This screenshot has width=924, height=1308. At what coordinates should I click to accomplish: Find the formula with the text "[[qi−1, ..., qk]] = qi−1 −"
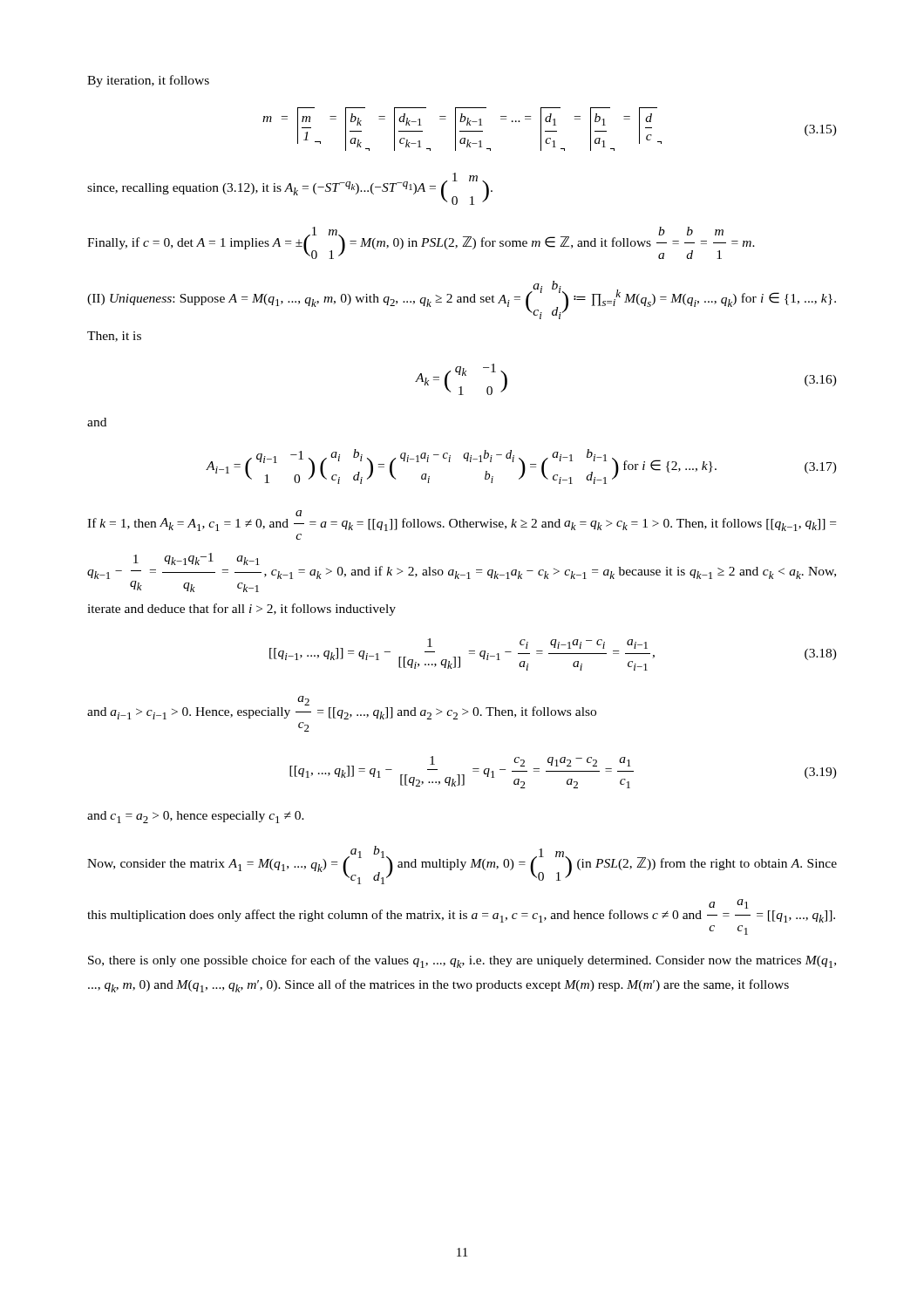[462, 653]
